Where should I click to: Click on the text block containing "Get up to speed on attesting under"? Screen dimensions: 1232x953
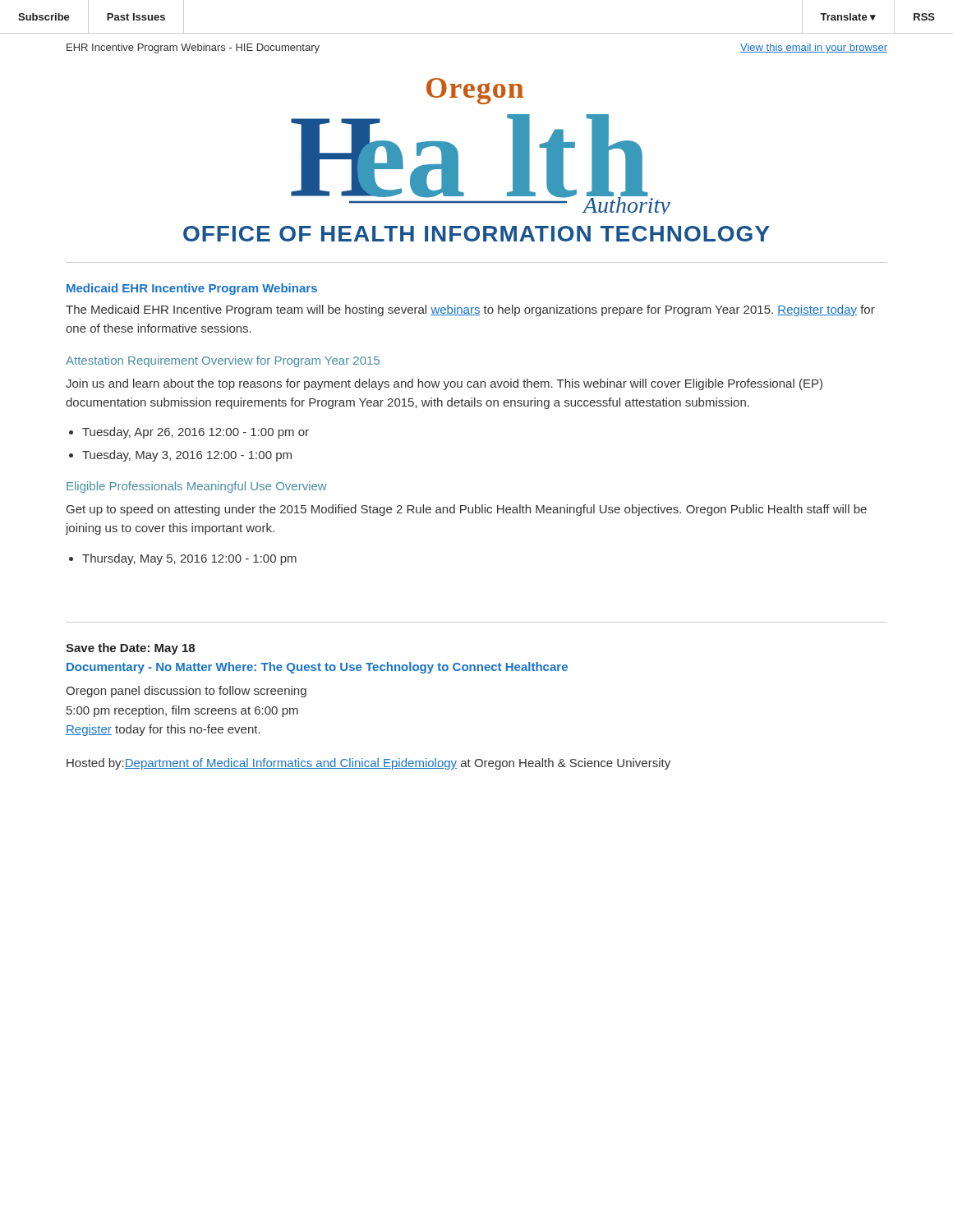pos(466,518)
